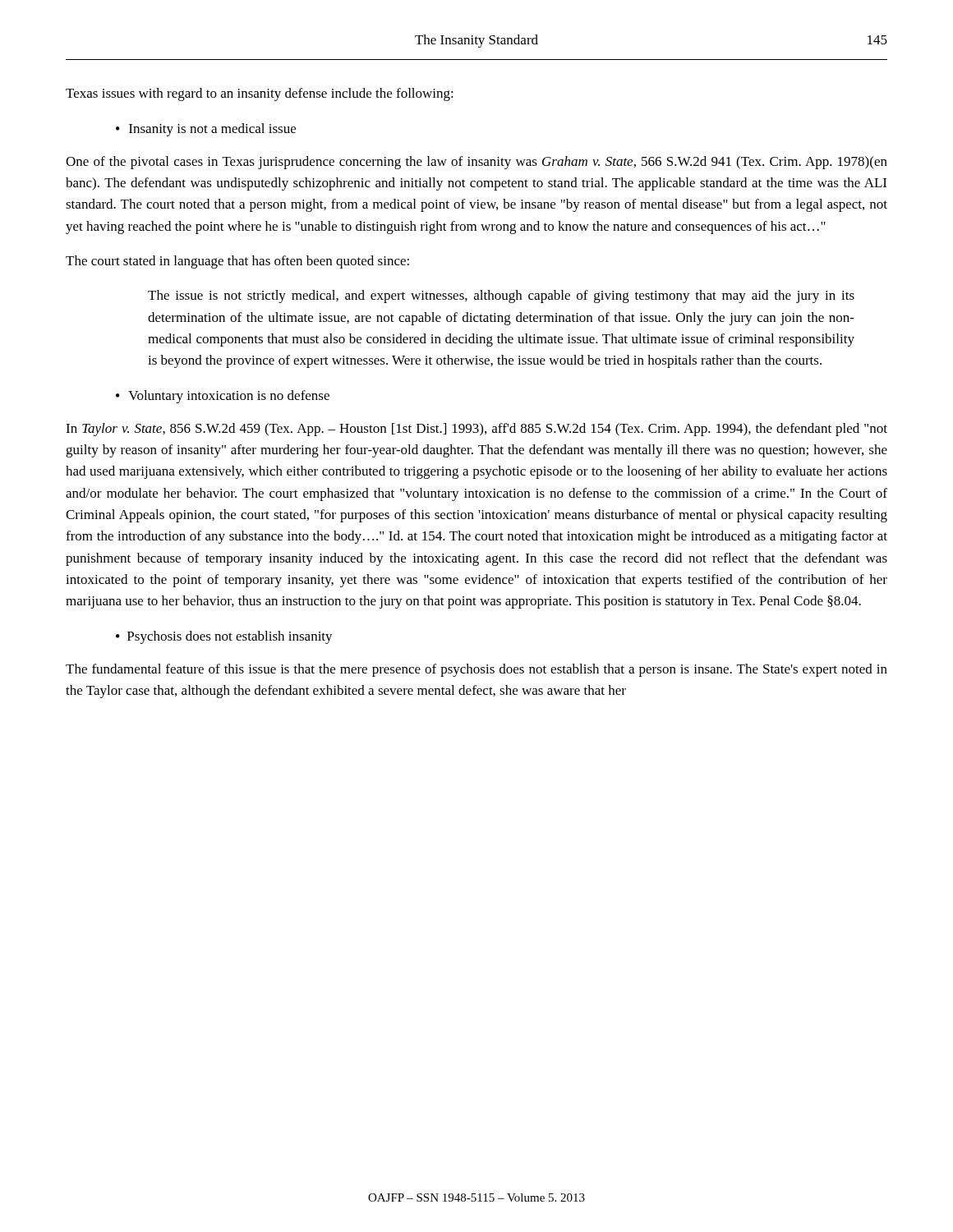Select the text block containing "The issue is not strictly"
The image size is (953, 1232).
coord(501,328)
